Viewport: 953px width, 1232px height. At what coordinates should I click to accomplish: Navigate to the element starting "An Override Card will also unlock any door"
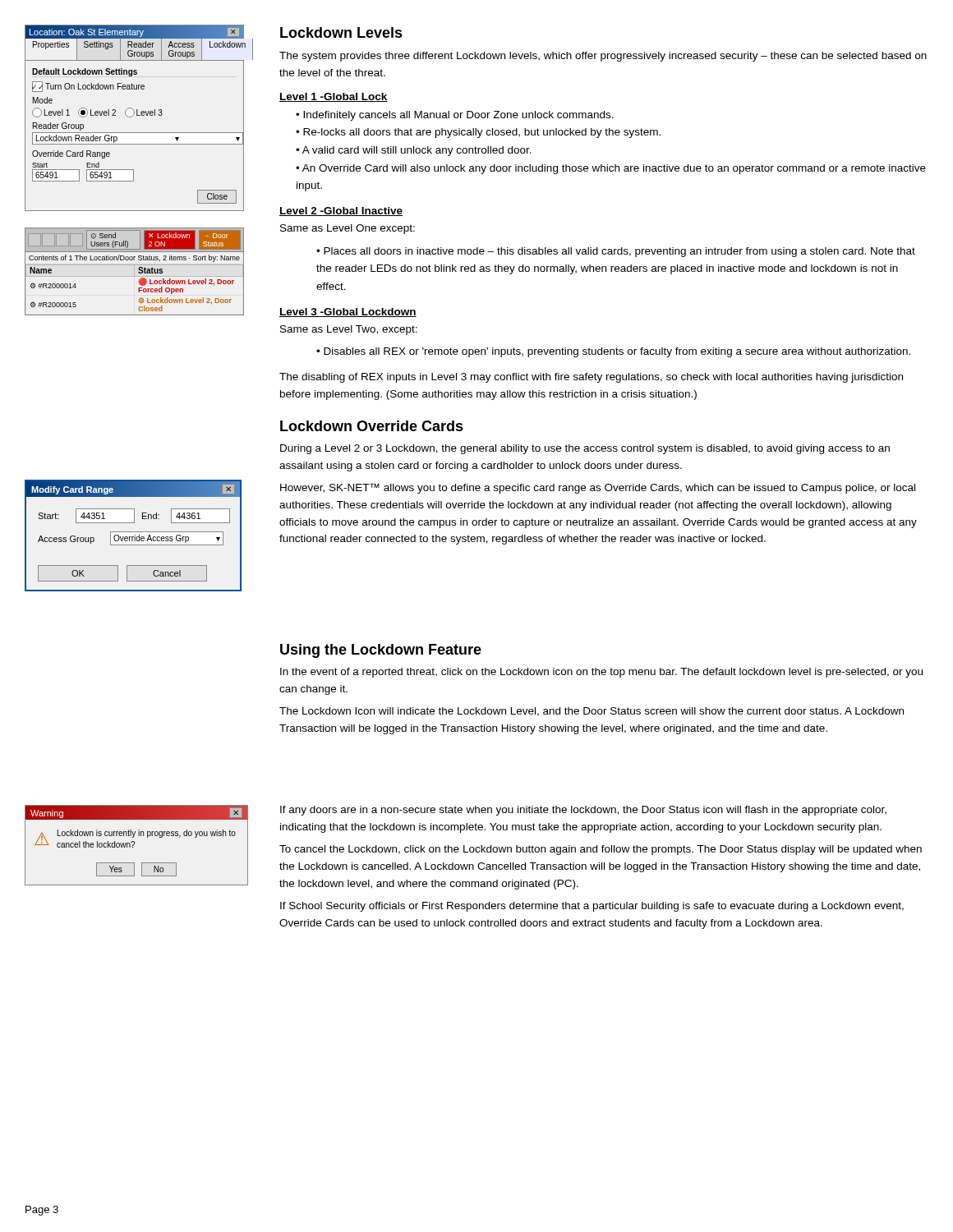click(611, 177)
